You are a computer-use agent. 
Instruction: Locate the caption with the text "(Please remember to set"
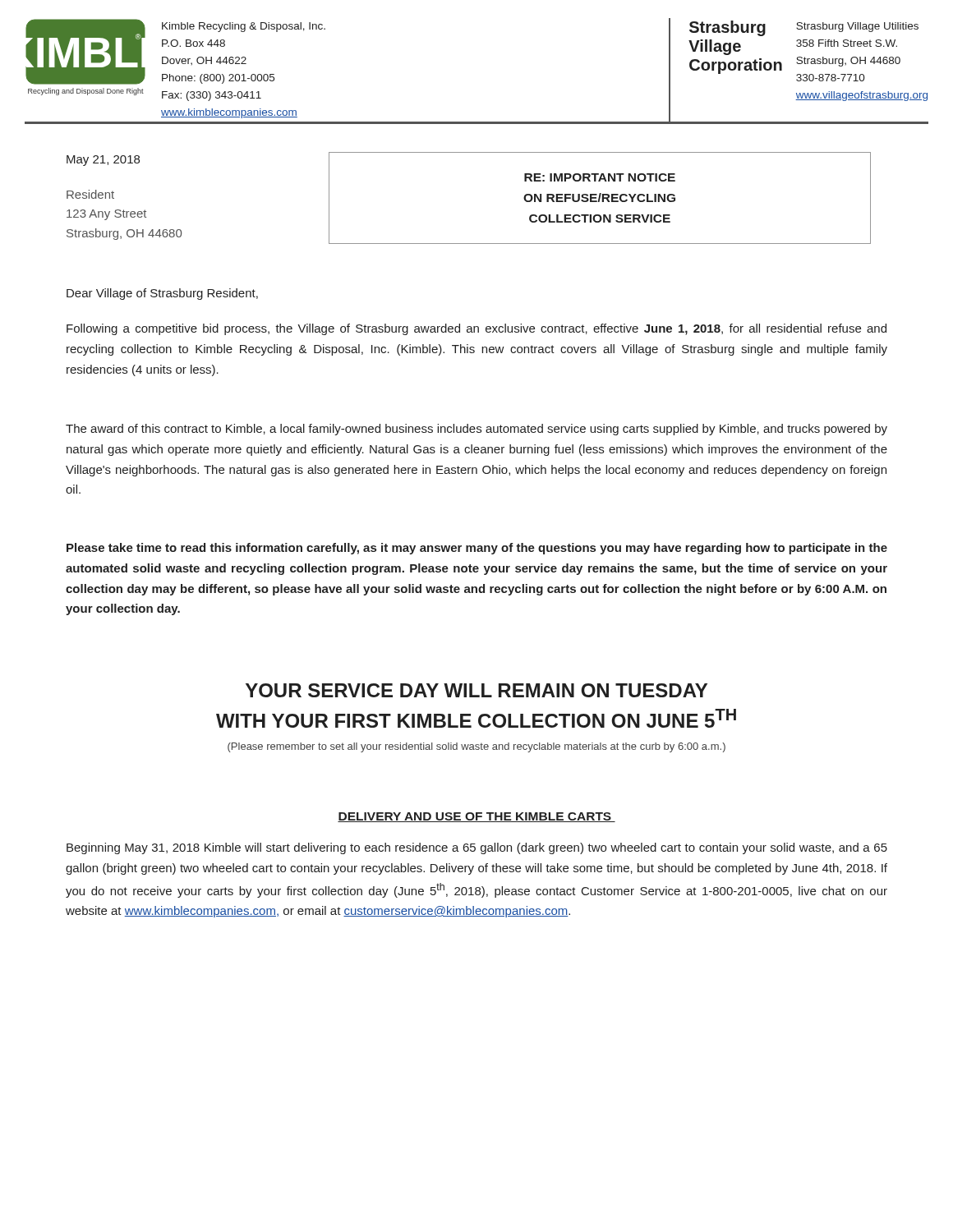coord(476,746)
